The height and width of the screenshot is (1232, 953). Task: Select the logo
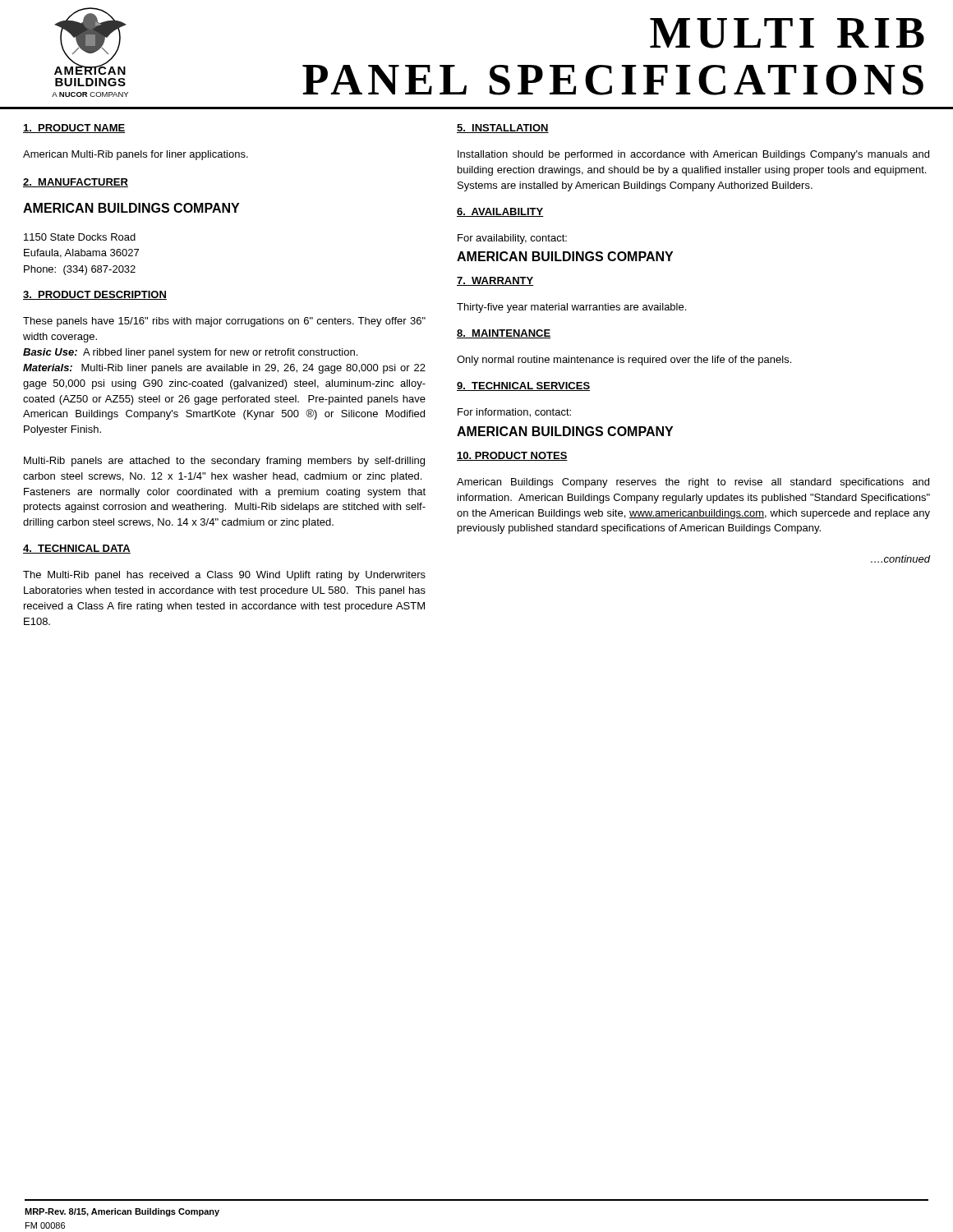91,54
